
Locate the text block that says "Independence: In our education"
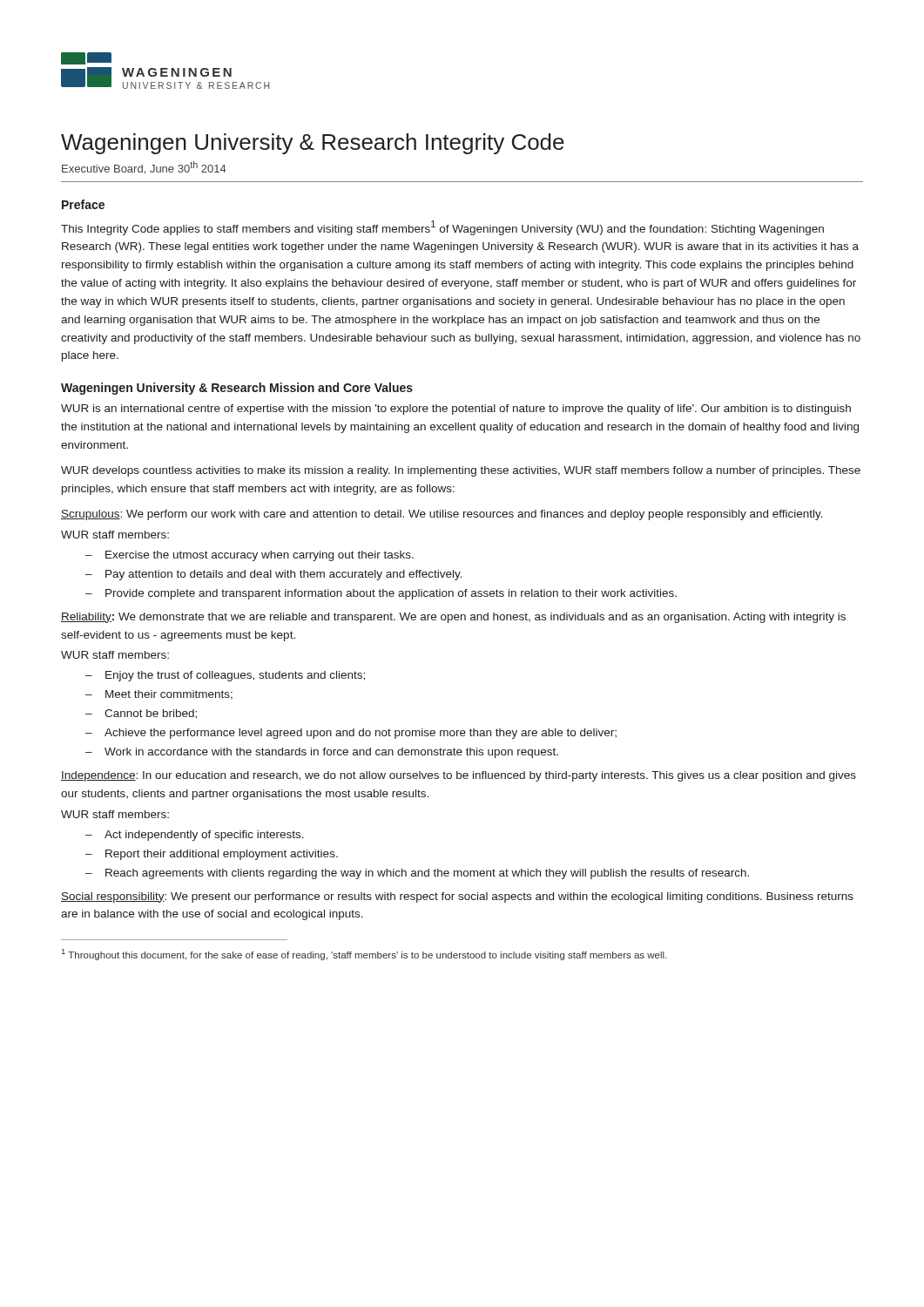[x=459, y=784]
